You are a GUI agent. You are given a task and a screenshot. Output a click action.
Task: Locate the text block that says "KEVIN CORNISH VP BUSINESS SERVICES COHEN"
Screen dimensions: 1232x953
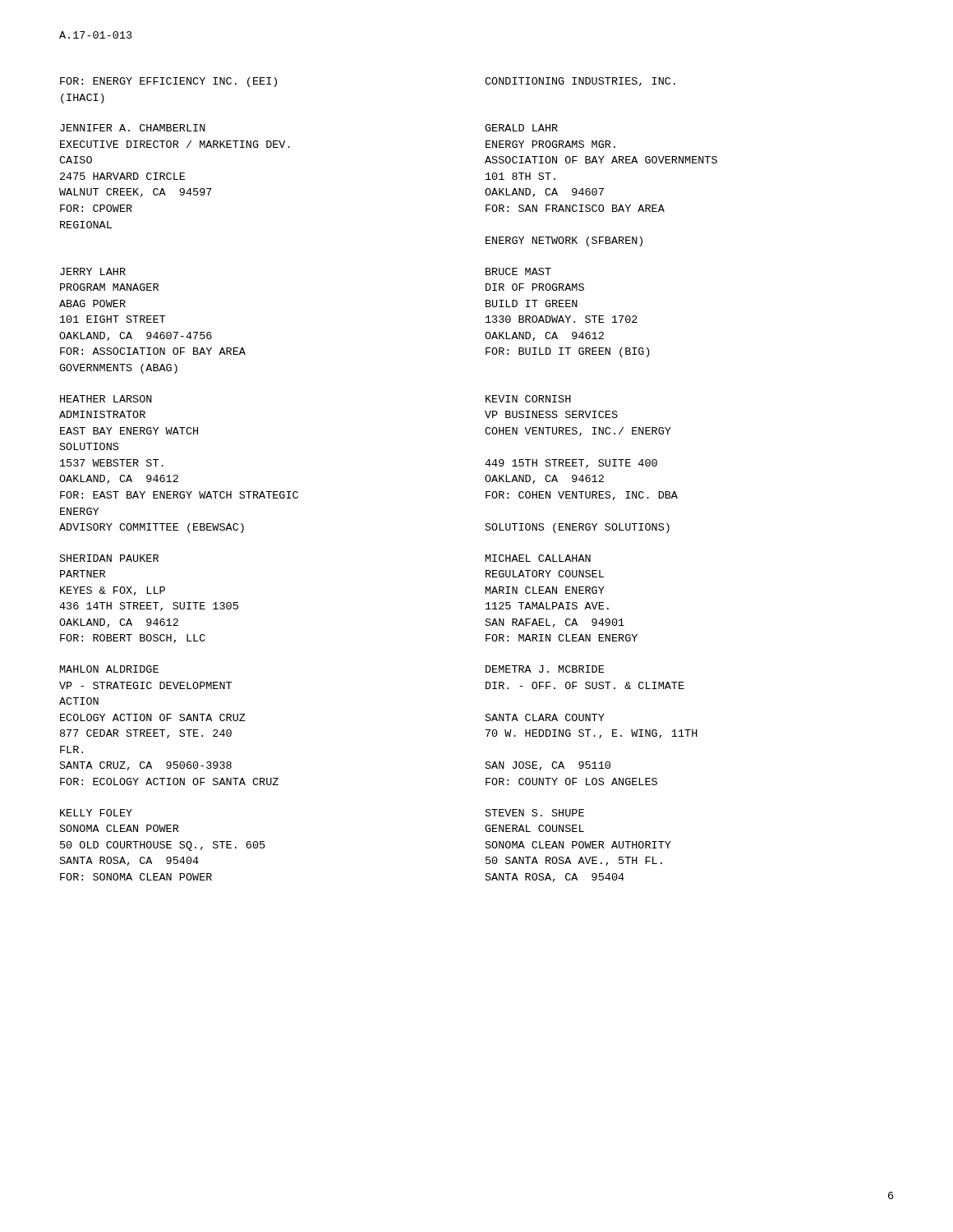pos(581,463)
